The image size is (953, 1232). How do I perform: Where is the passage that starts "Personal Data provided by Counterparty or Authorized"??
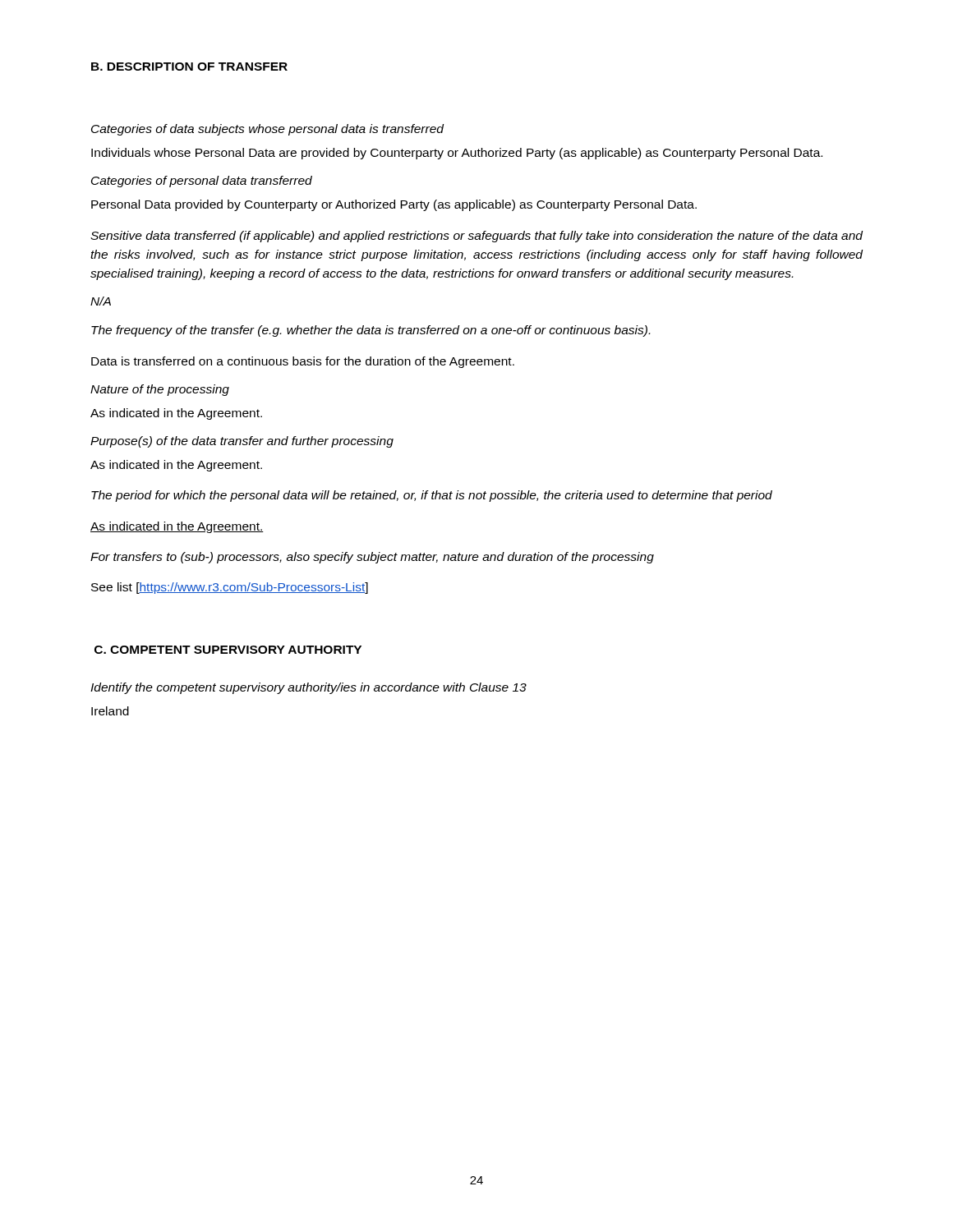(394, 204)
